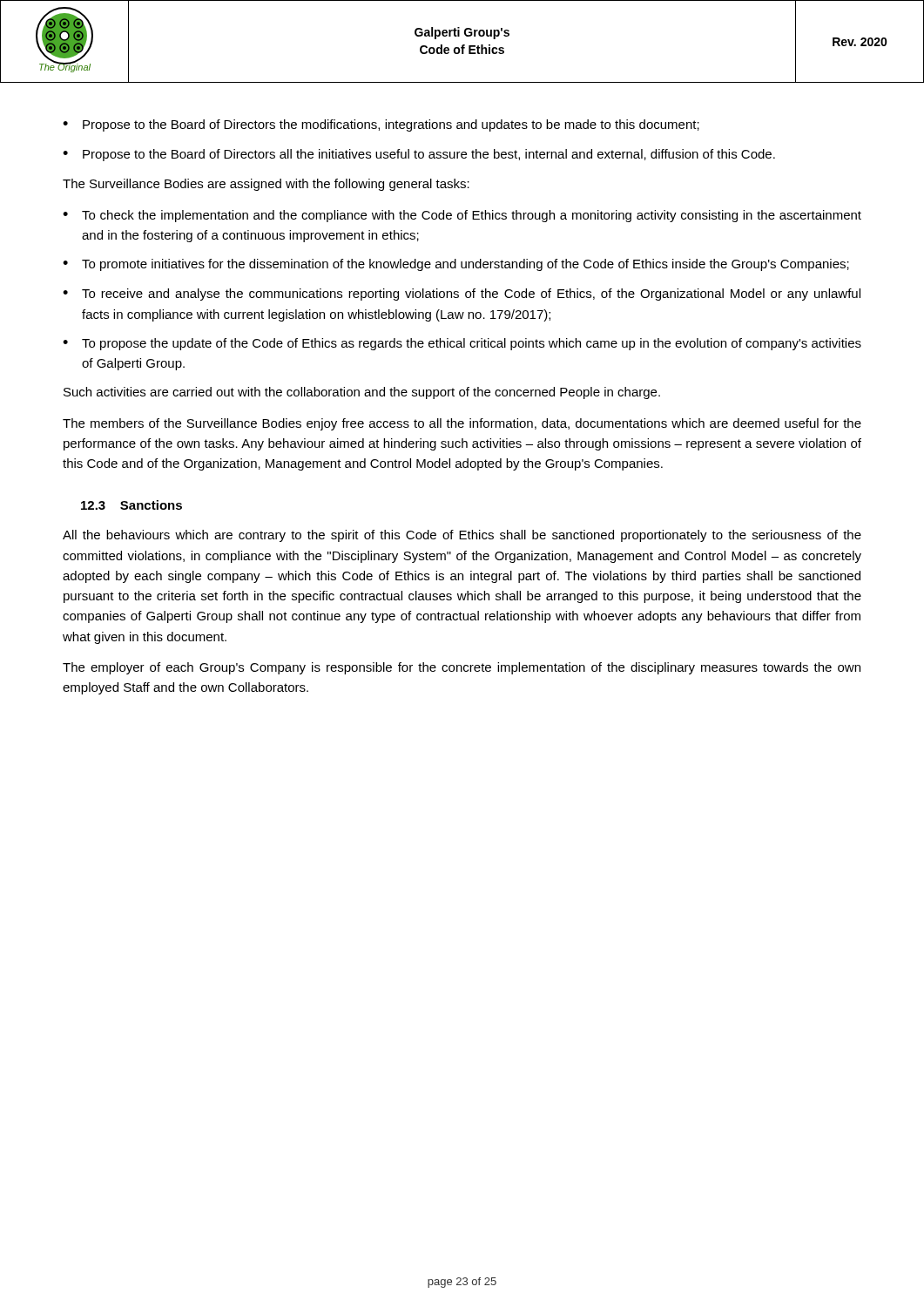The image size is (924, 1307).
Task: Point to the element starting "The members of the Surveillance"
Action: click(462, 443)
